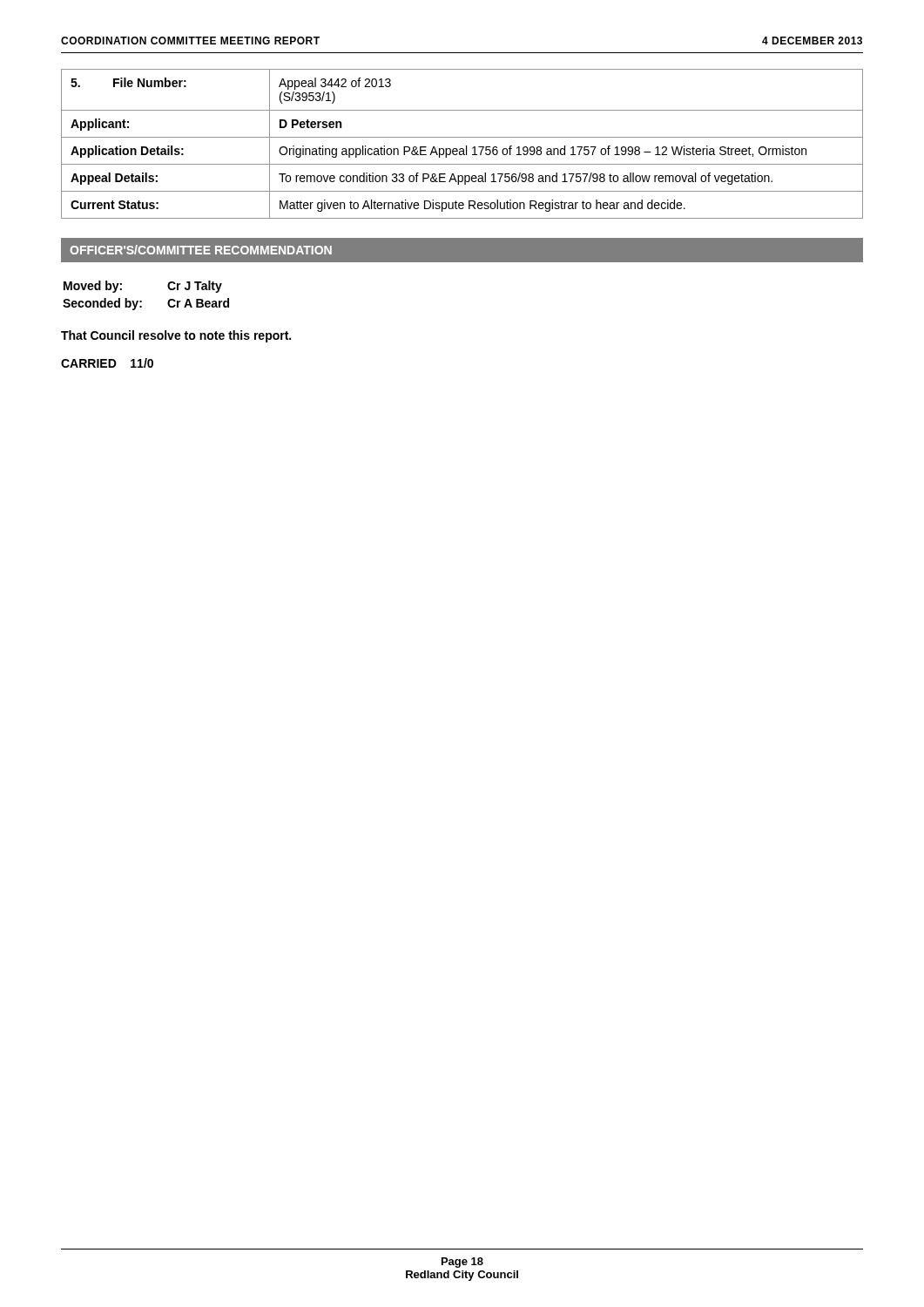Select the text that says "CARRIED 11/0"

[x=107, y=363]
